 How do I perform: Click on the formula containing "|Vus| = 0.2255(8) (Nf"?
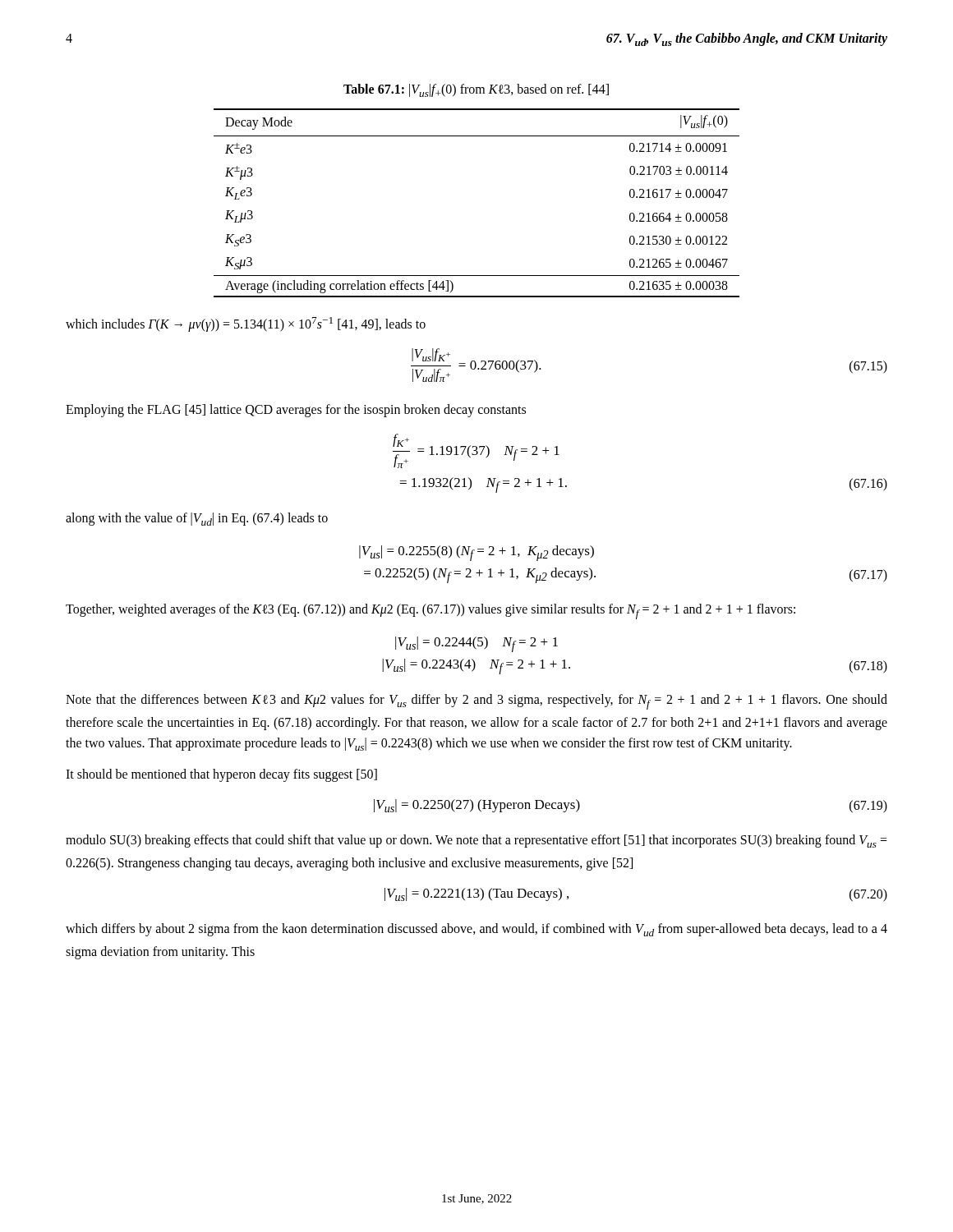coord(476,564)
